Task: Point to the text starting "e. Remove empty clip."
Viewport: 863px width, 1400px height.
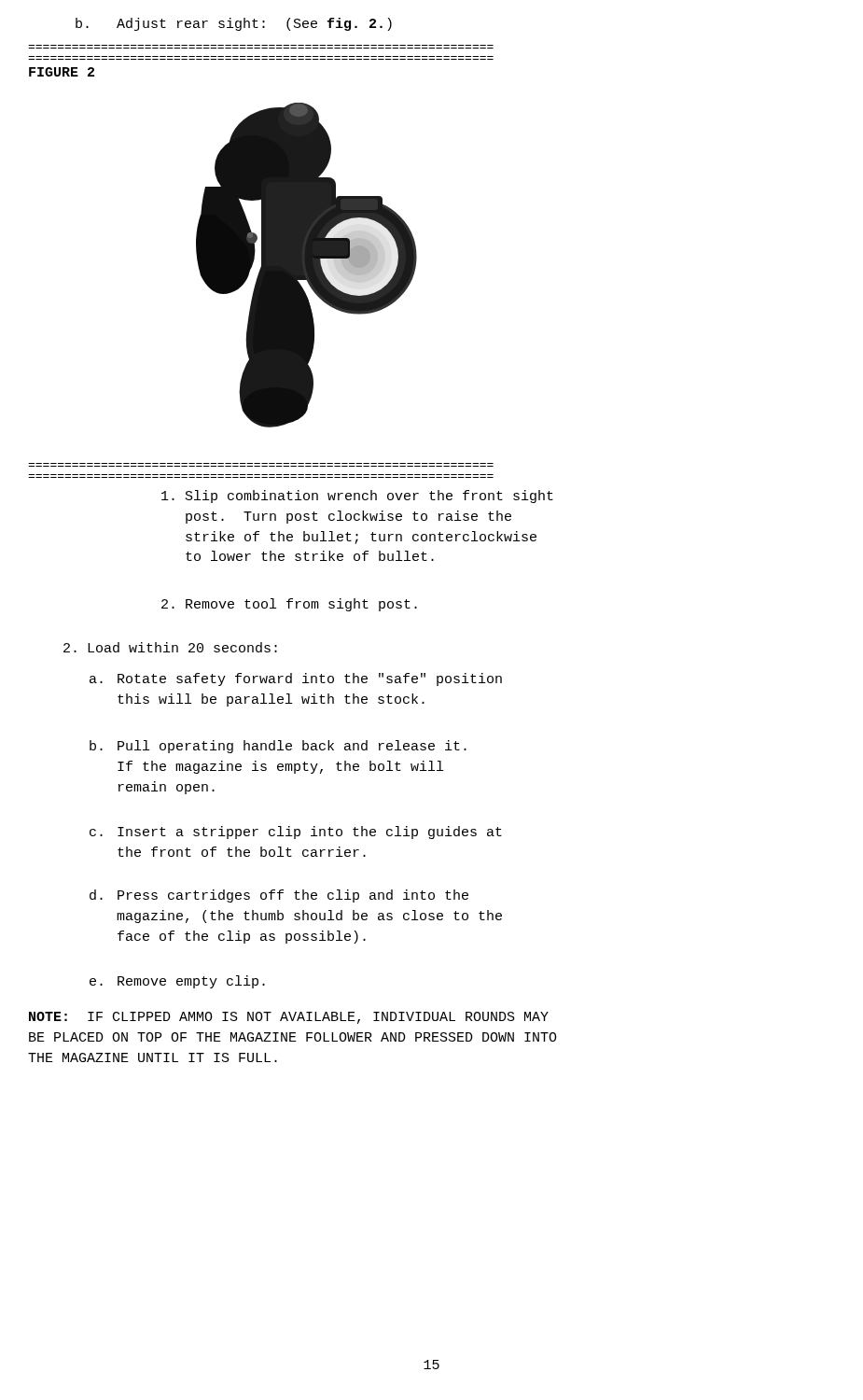Action: tap(177, 982)
